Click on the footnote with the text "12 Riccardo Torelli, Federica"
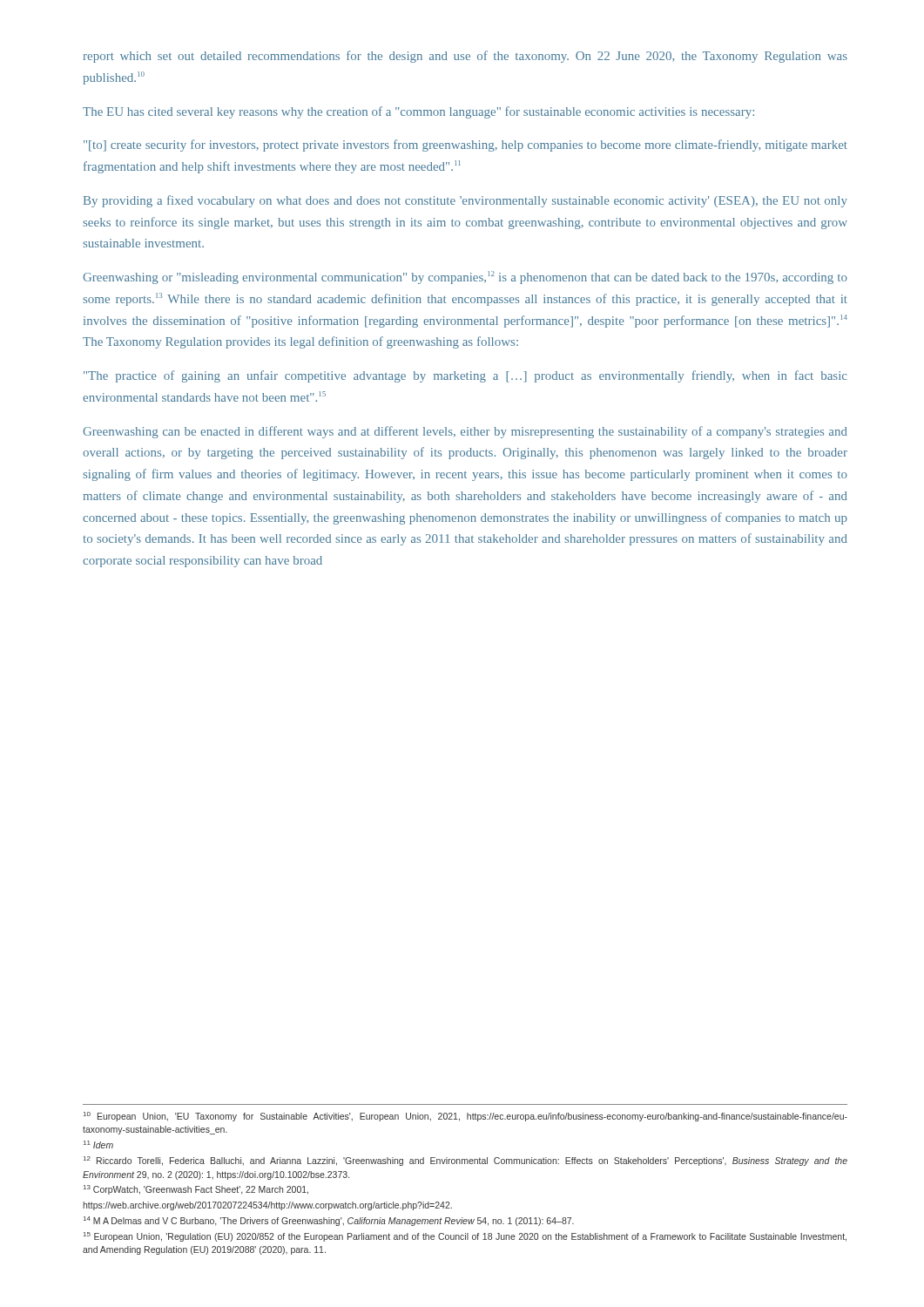The image size is (924, 1307). 465,1167
